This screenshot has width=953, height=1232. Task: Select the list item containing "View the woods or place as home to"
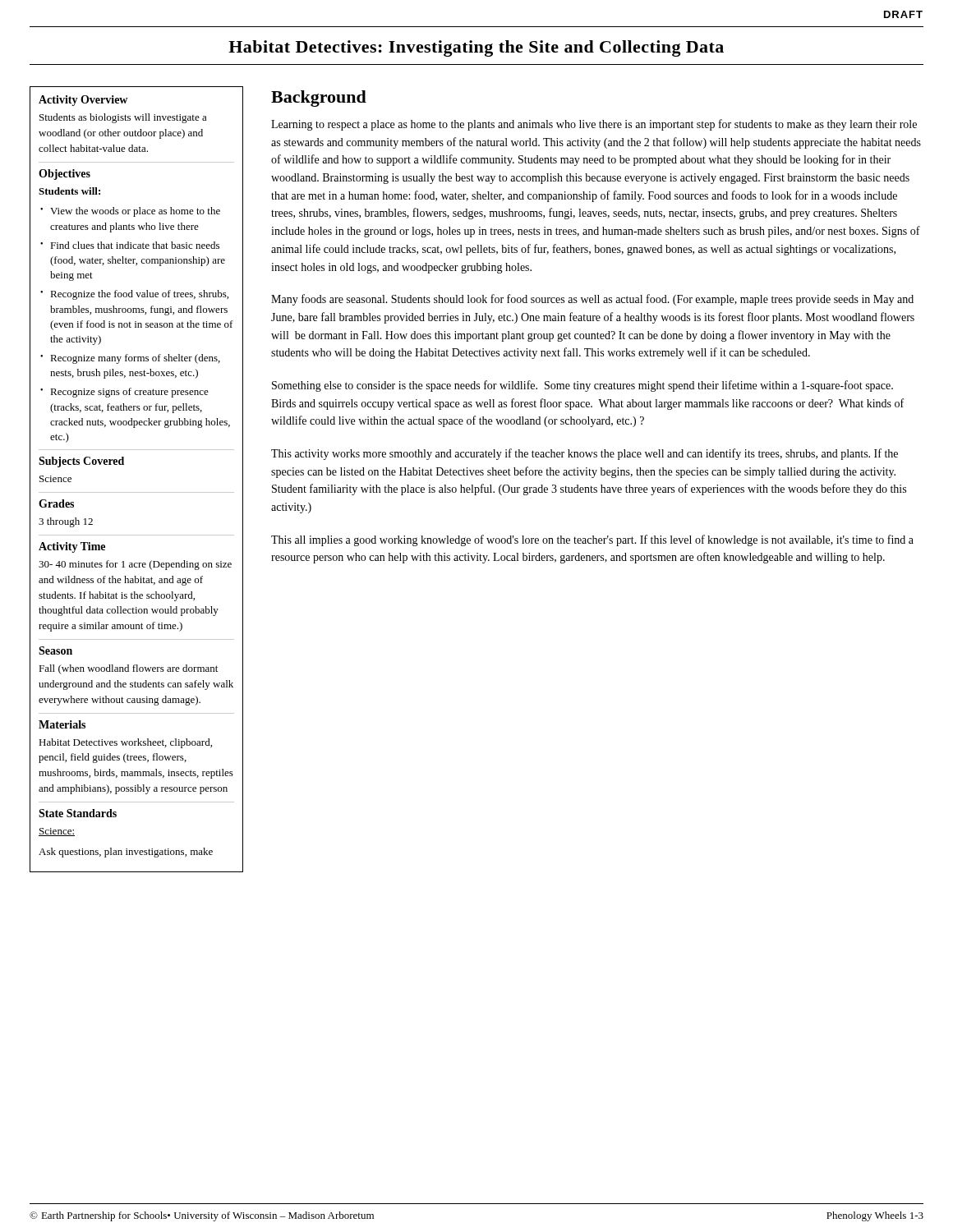pos(135,218)
